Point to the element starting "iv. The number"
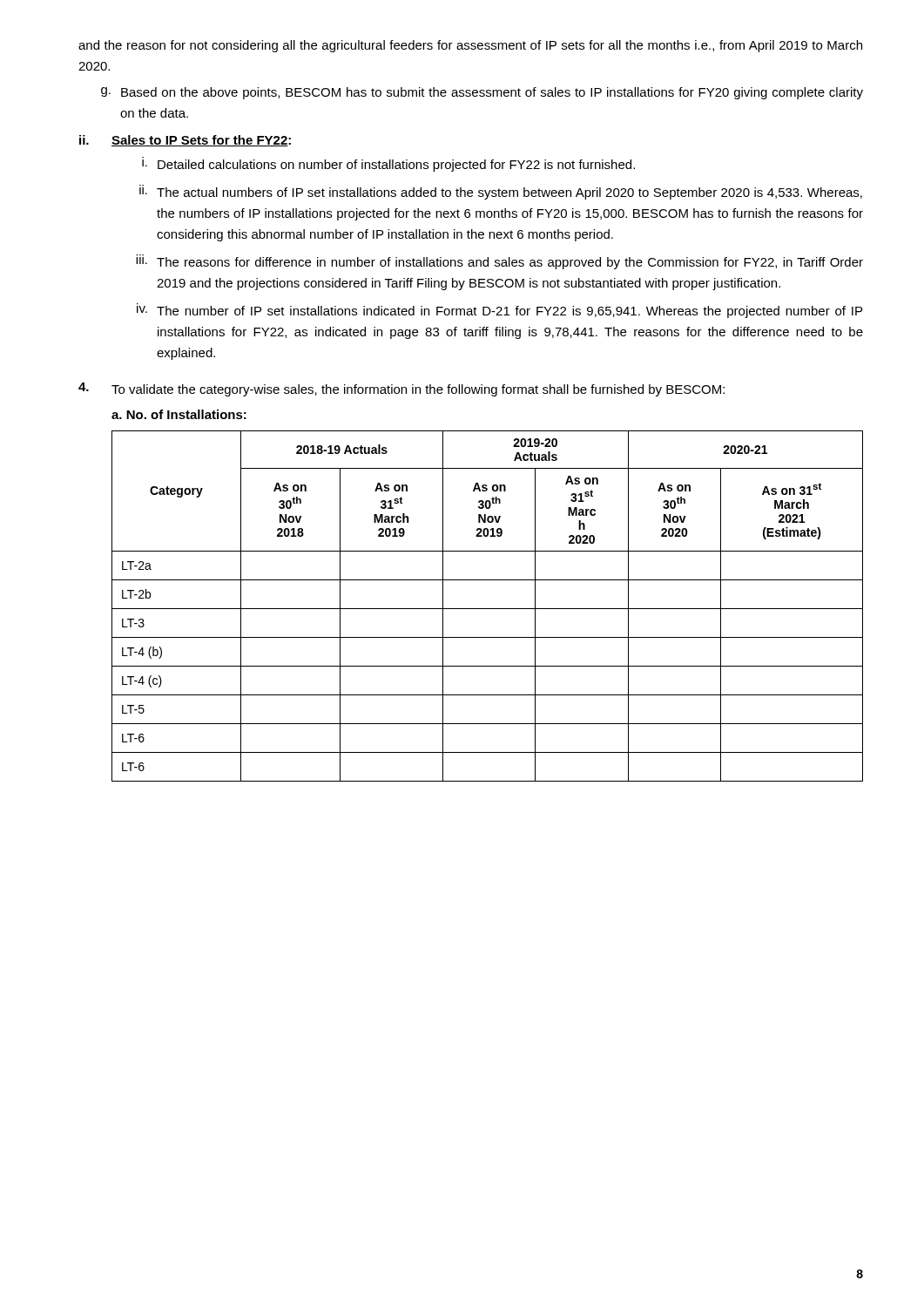 [487, 332]
